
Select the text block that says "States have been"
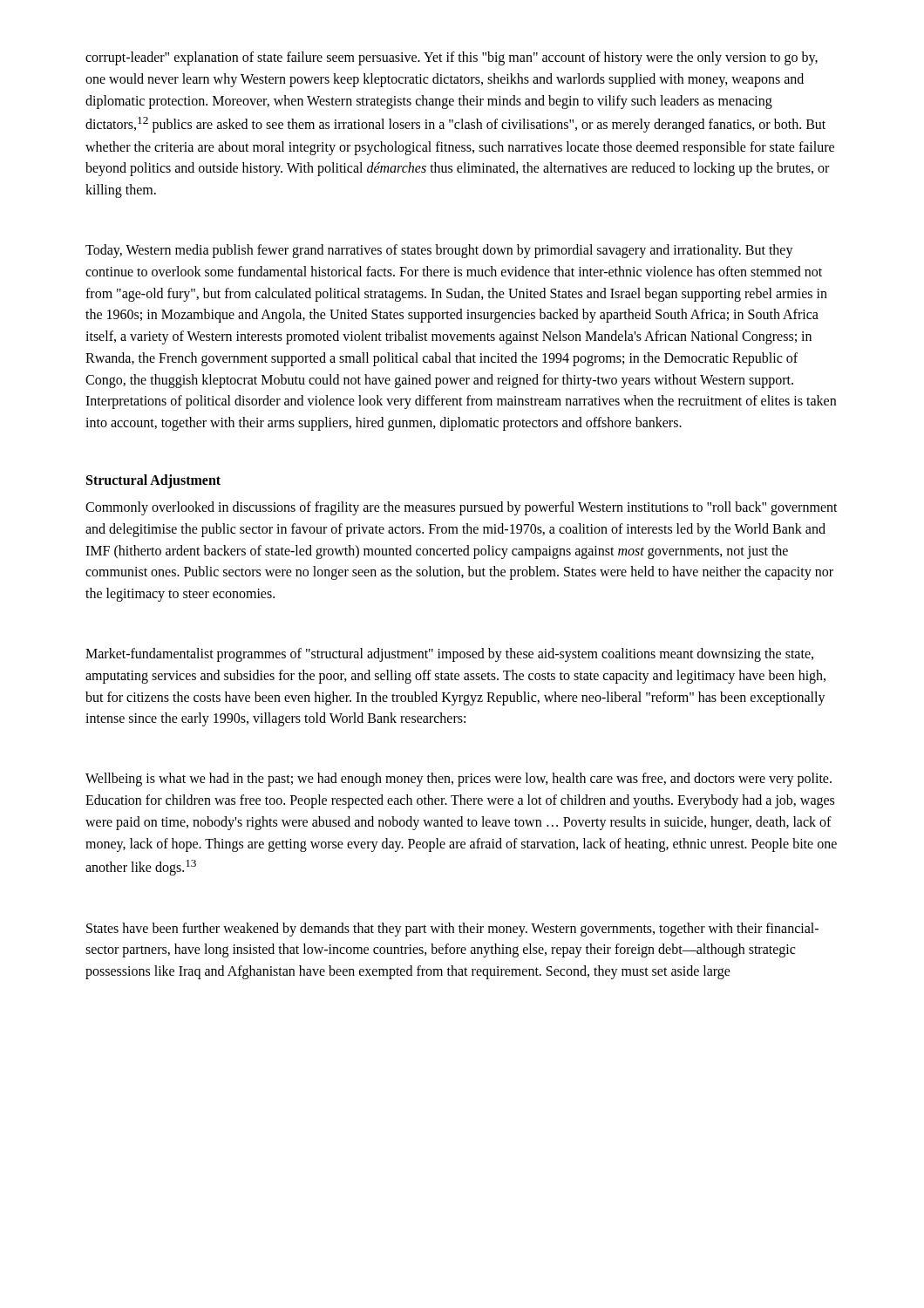click(x=452, y=949)
